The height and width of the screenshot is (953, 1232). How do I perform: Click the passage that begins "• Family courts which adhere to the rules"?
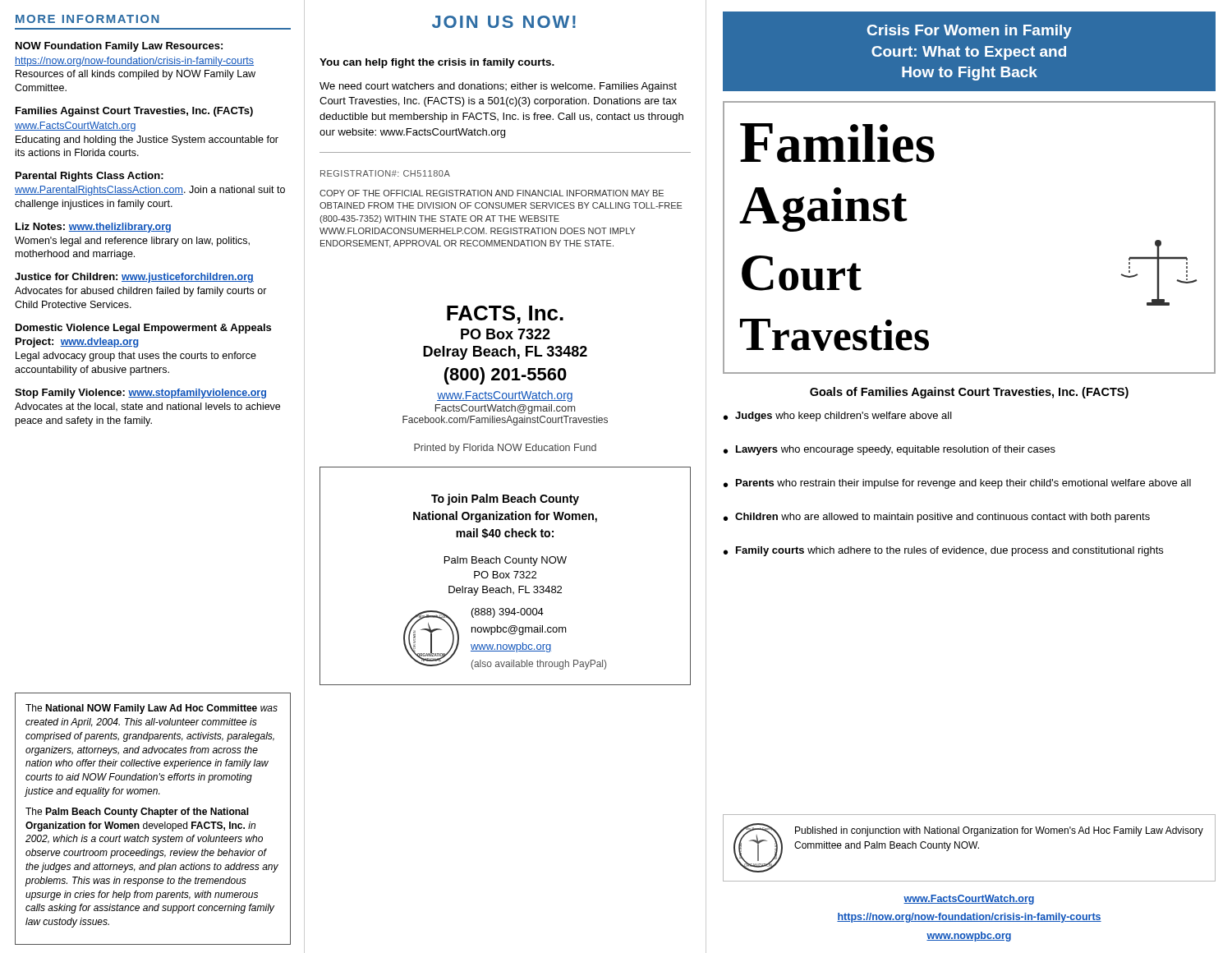pyautogui.click(x=969, y=553)
